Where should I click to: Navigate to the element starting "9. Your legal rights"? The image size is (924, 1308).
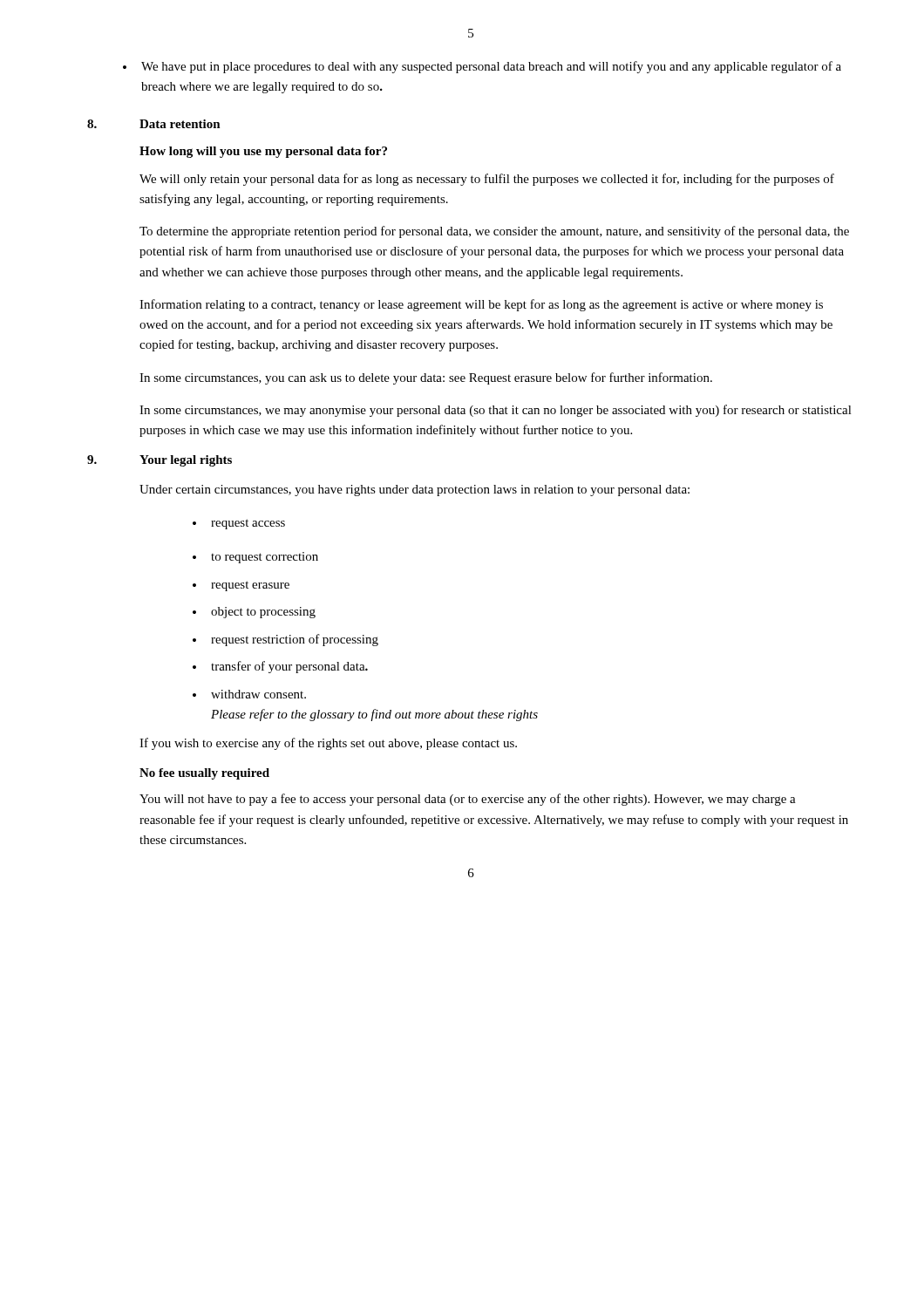pyautogui.click(x=160, y=460)
